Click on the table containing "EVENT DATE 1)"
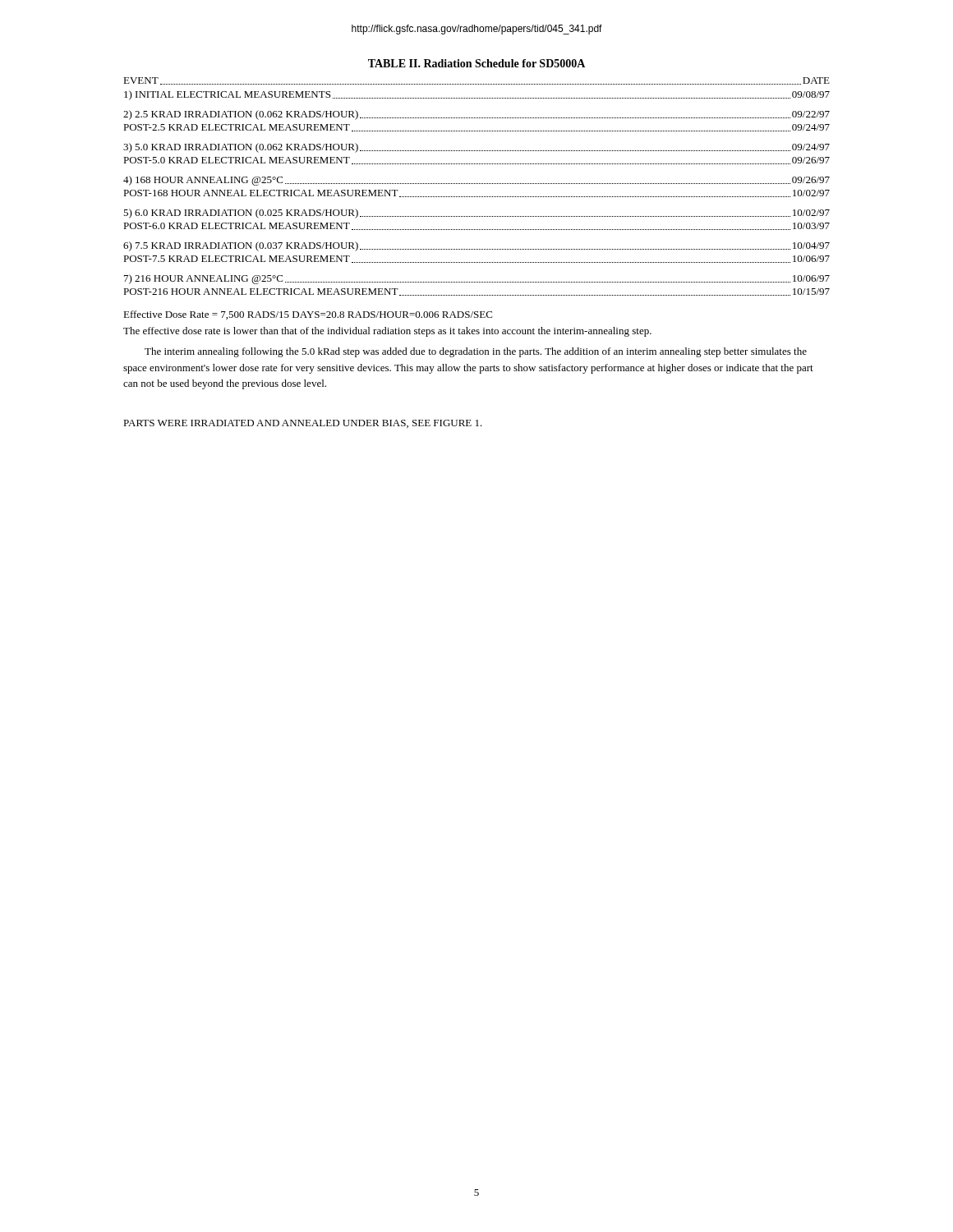 tap(476, 186)
